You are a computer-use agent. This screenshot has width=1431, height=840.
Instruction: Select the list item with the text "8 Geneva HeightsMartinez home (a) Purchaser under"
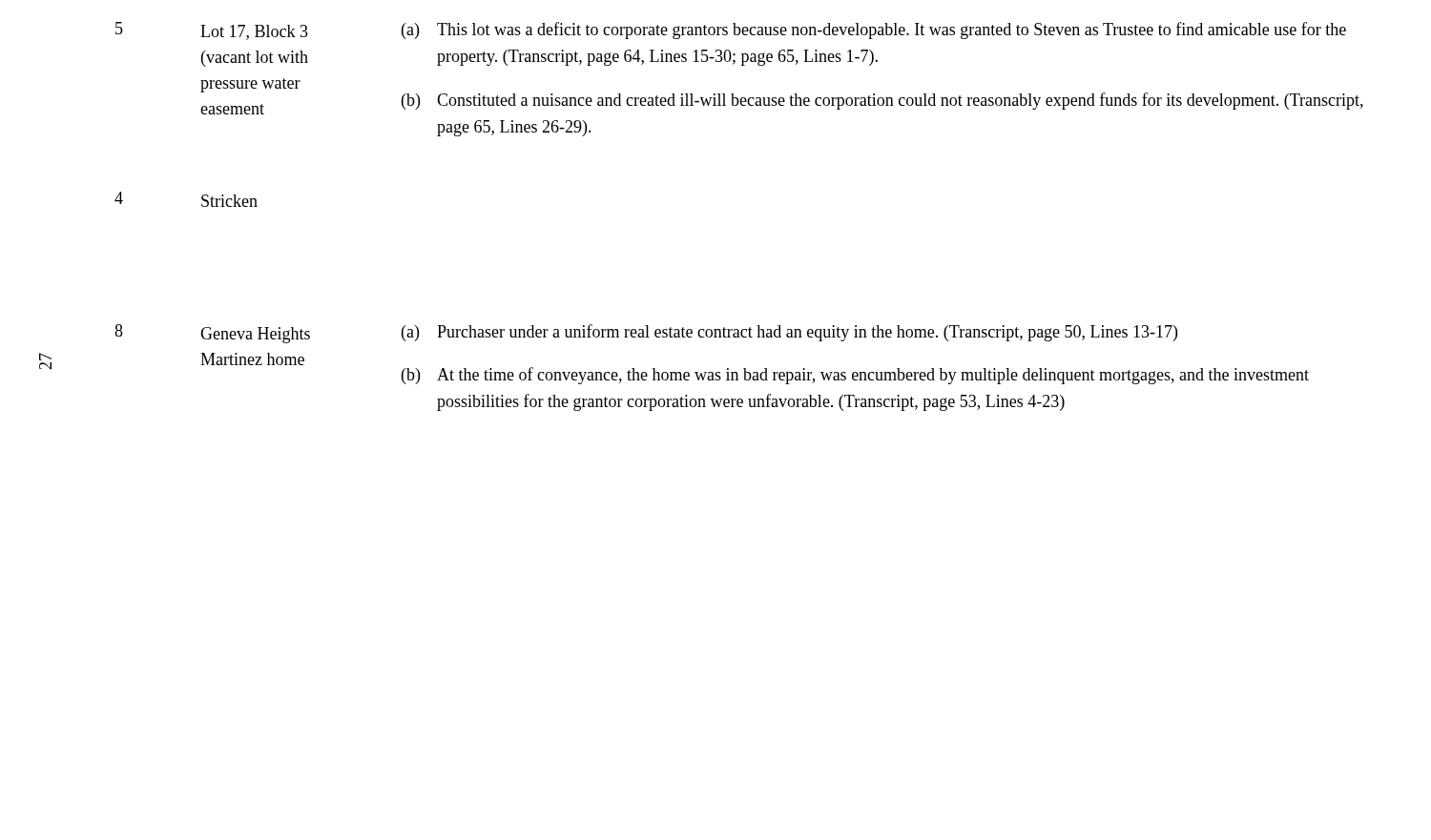744,376
